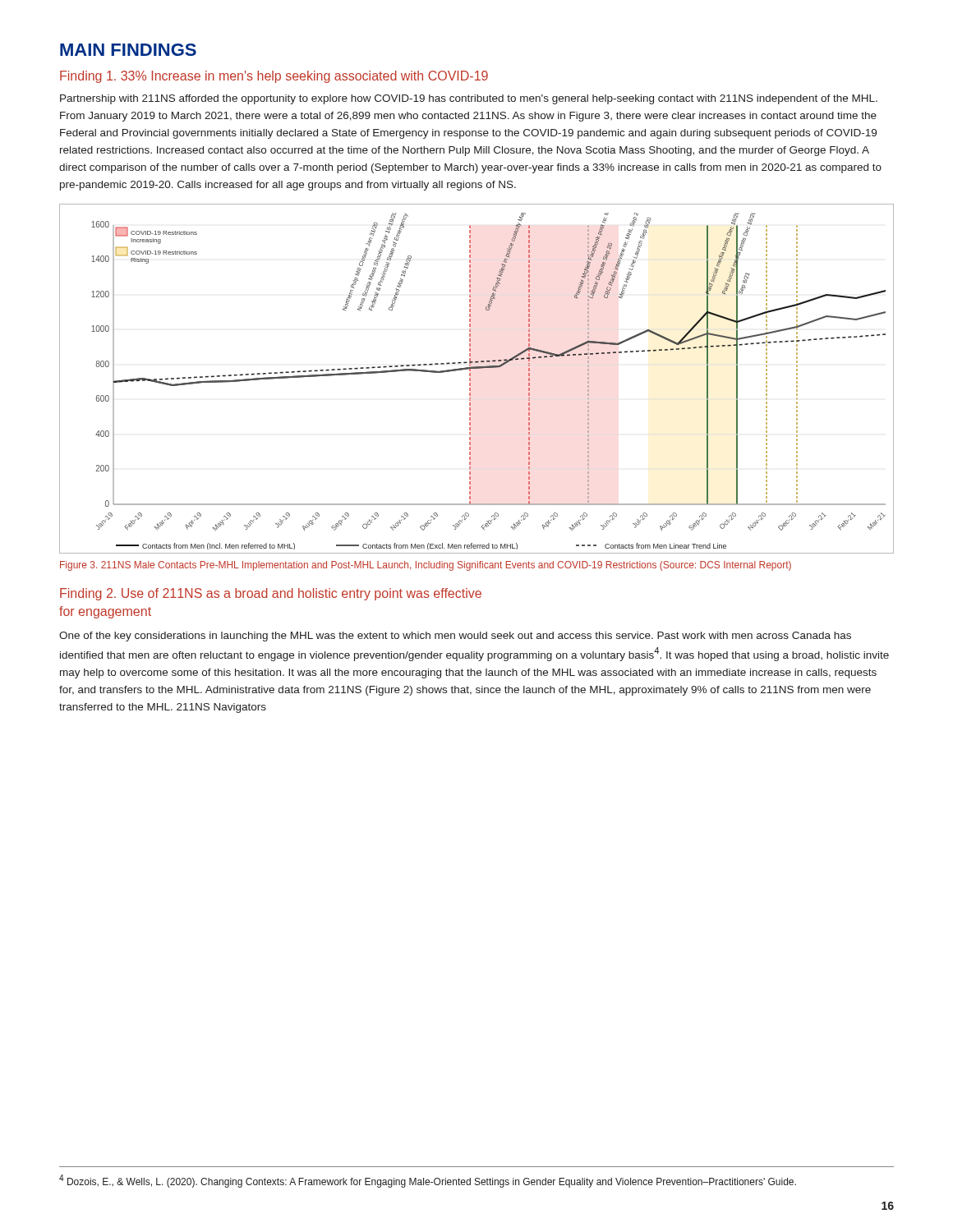953x1232 pixels.
Task: Where is the section header that starts "Finding 2. Use of 211NS as a"?
Action: pos(476,603)
